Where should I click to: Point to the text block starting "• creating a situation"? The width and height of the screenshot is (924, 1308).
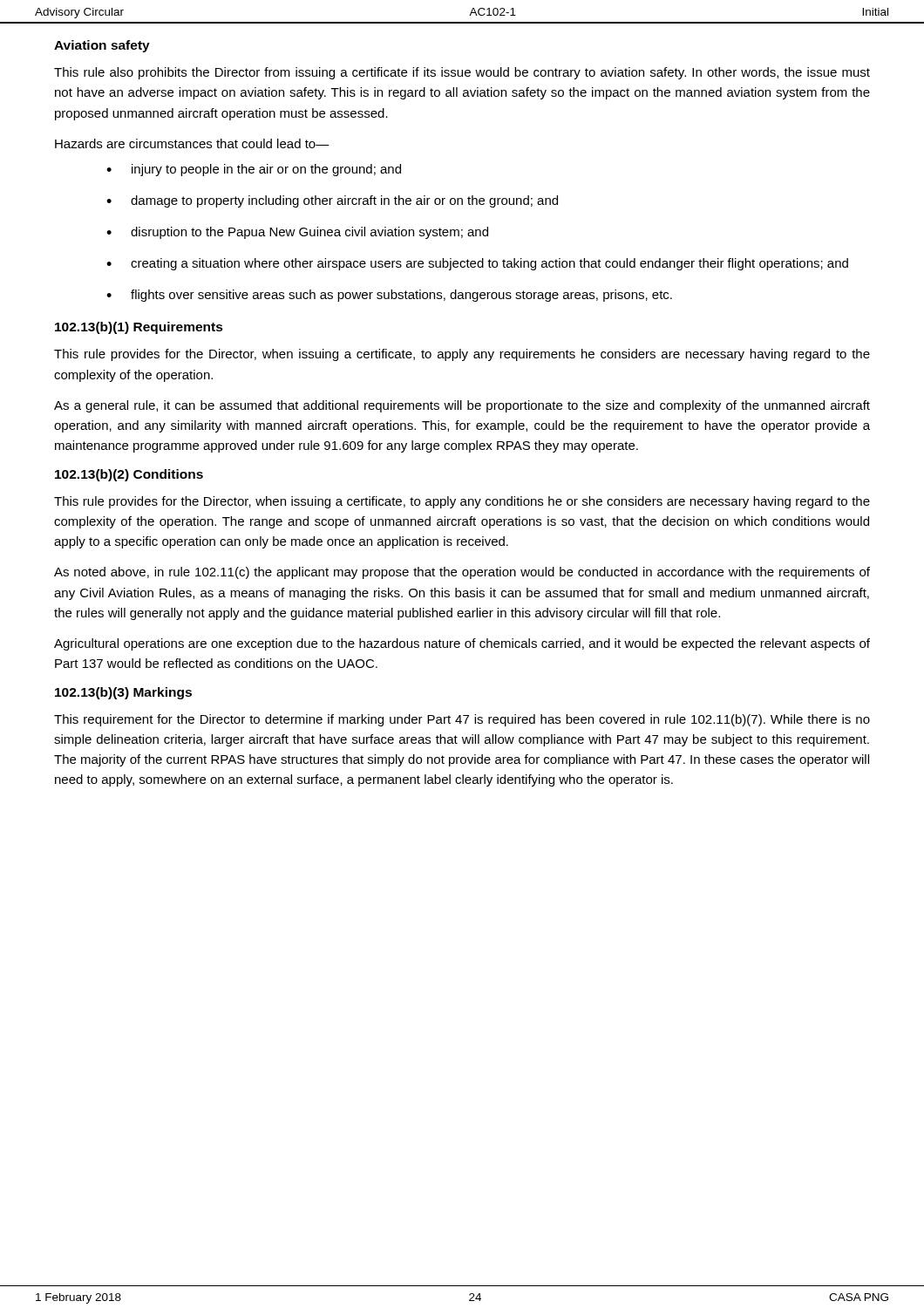pos(488,264)
